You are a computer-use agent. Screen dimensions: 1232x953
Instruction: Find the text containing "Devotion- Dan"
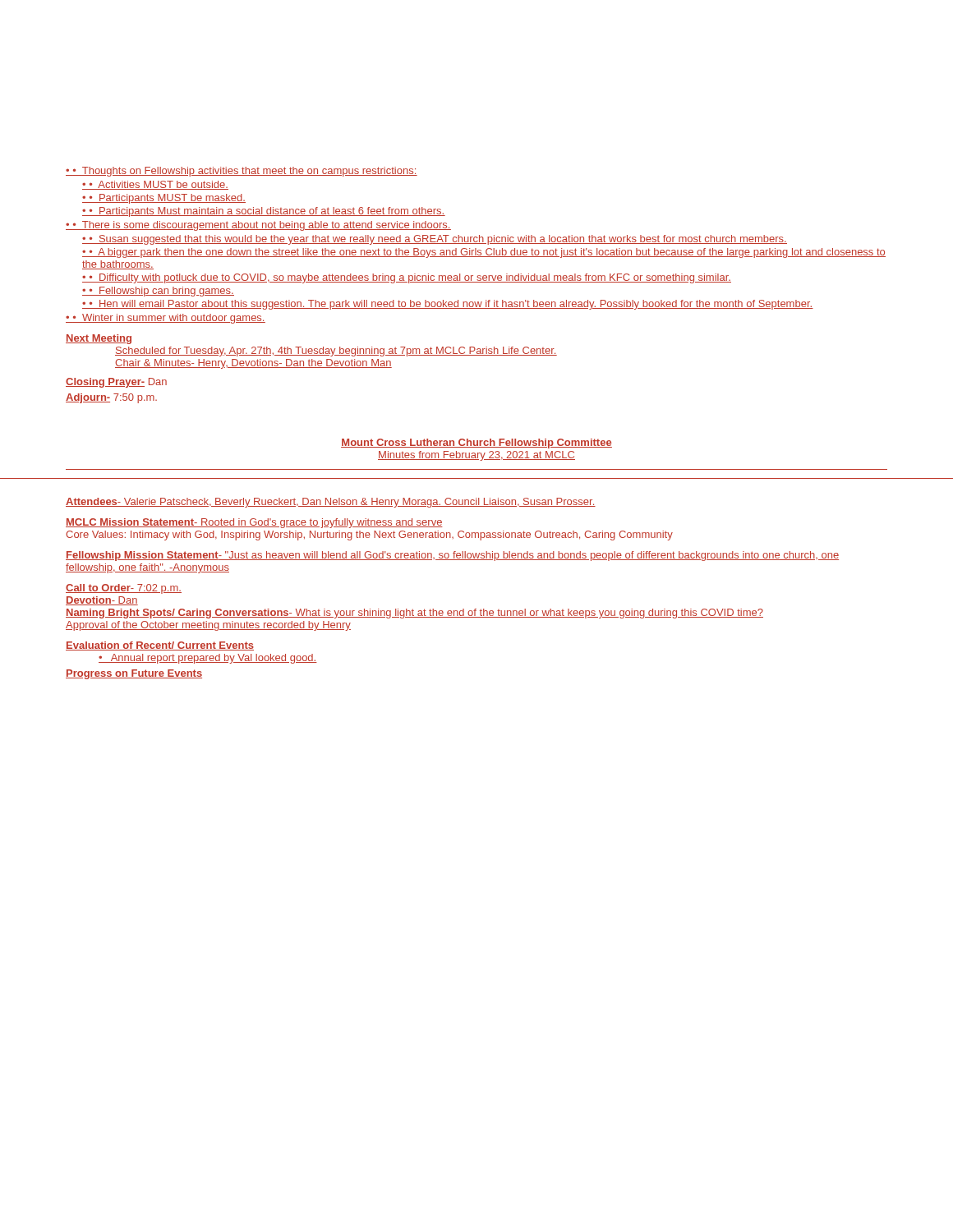[102, 600]
